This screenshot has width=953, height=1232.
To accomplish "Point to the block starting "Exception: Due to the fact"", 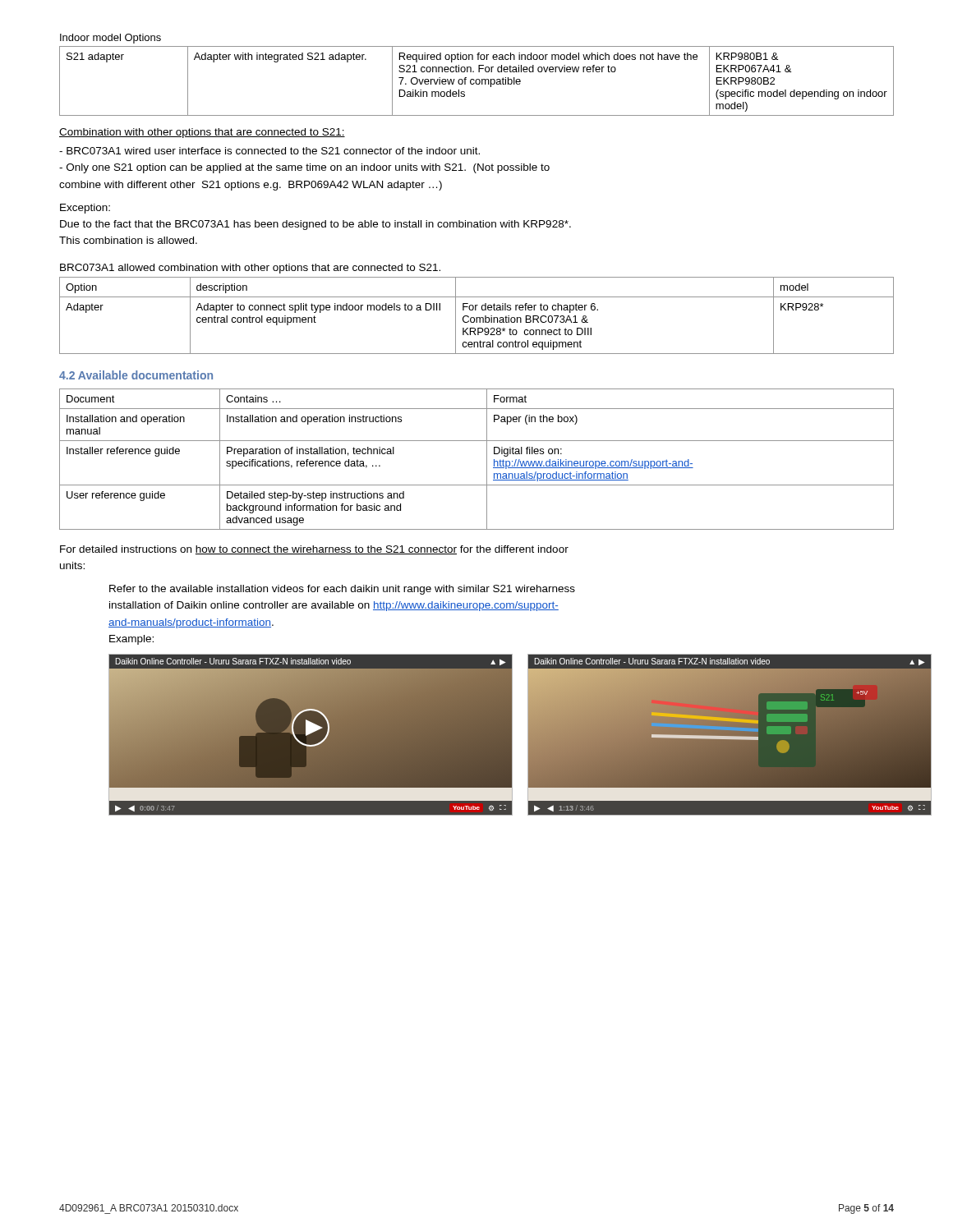I will [x=315, y=224].
